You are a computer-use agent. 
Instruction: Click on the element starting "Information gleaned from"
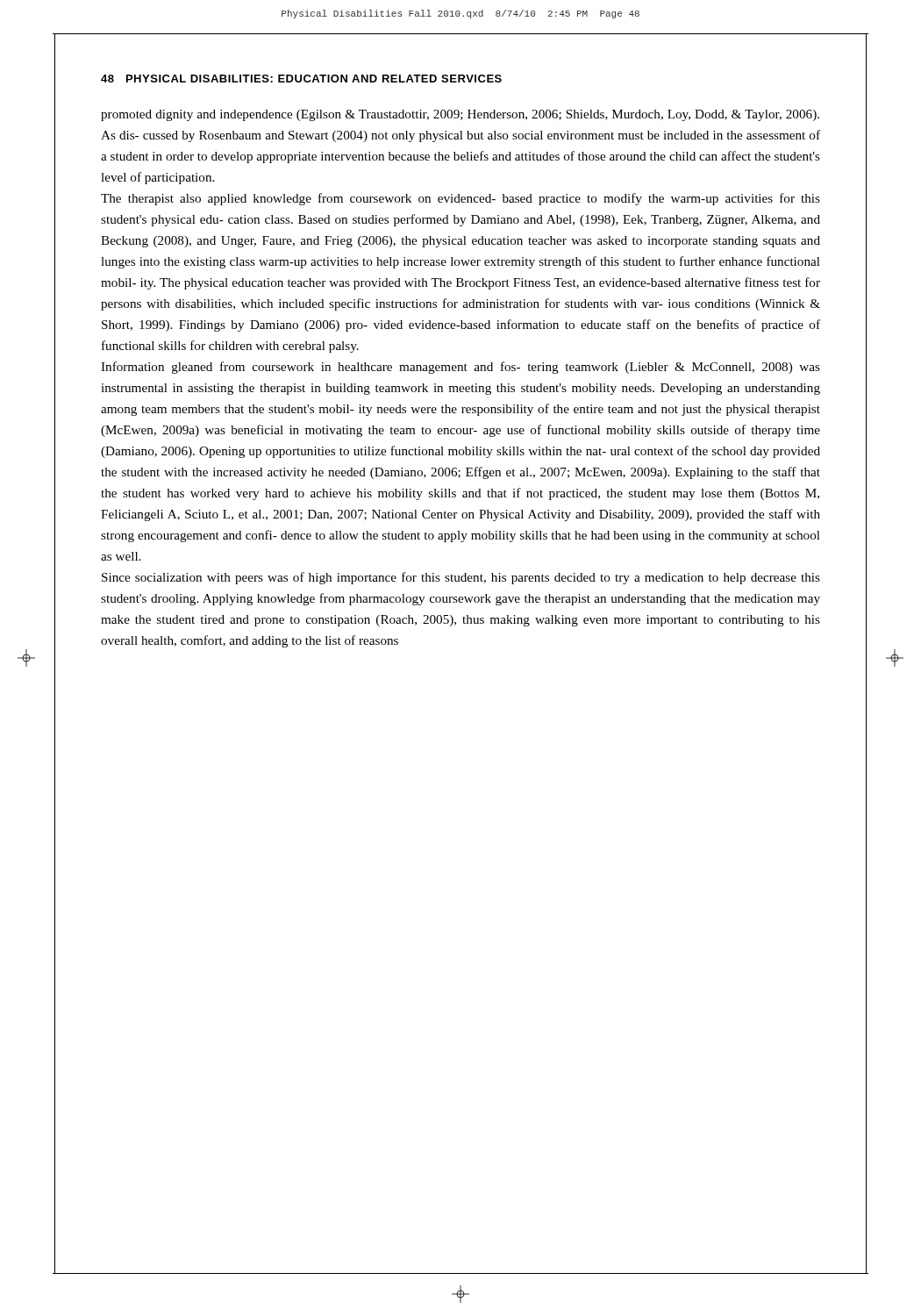click(460, 462)
